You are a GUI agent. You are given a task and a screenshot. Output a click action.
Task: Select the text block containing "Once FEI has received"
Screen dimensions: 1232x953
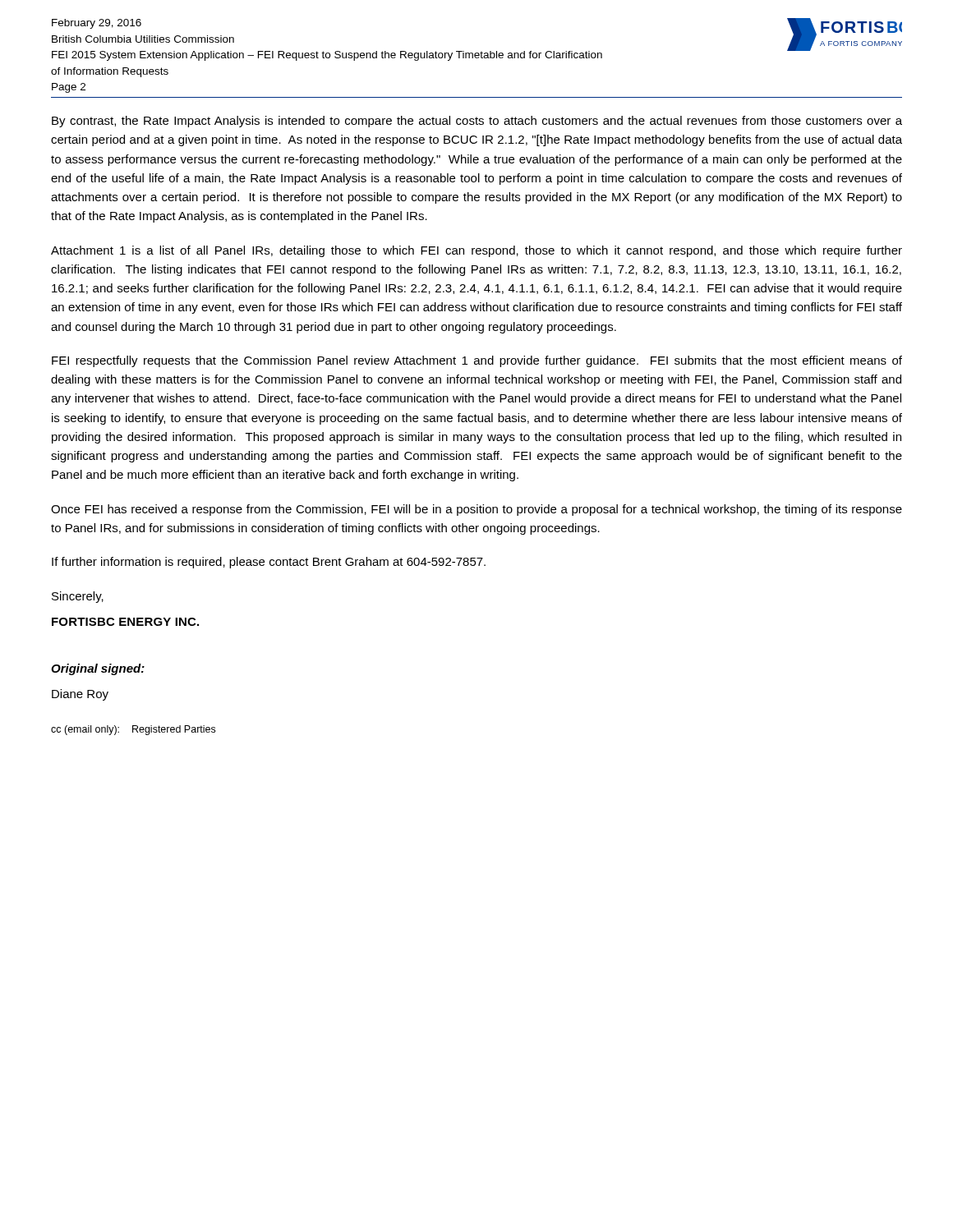pos(476,518)
